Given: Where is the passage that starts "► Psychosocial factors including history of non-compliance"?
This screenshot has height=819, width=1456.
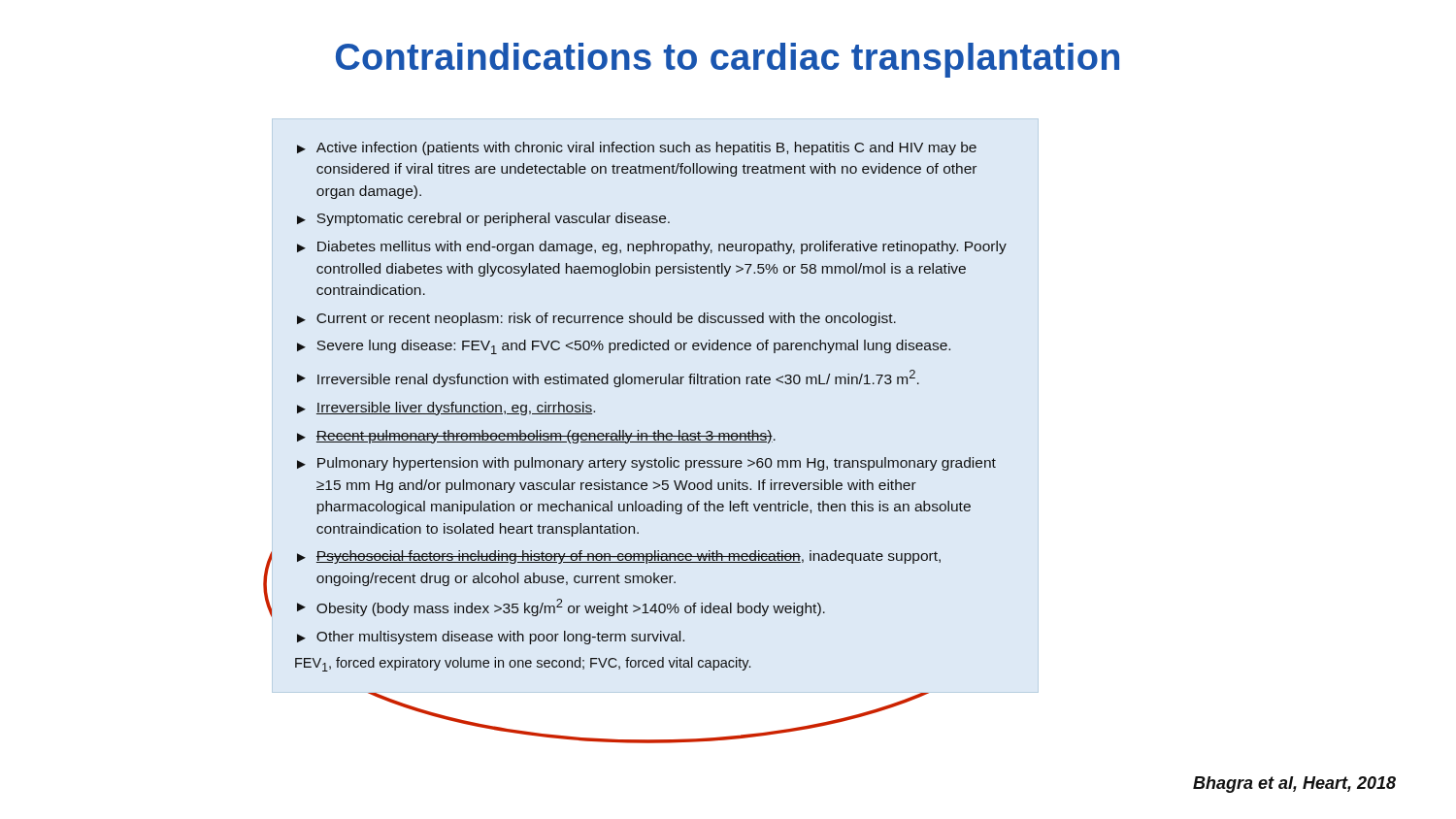Looking at the screenshot, I should click(653, 567).
